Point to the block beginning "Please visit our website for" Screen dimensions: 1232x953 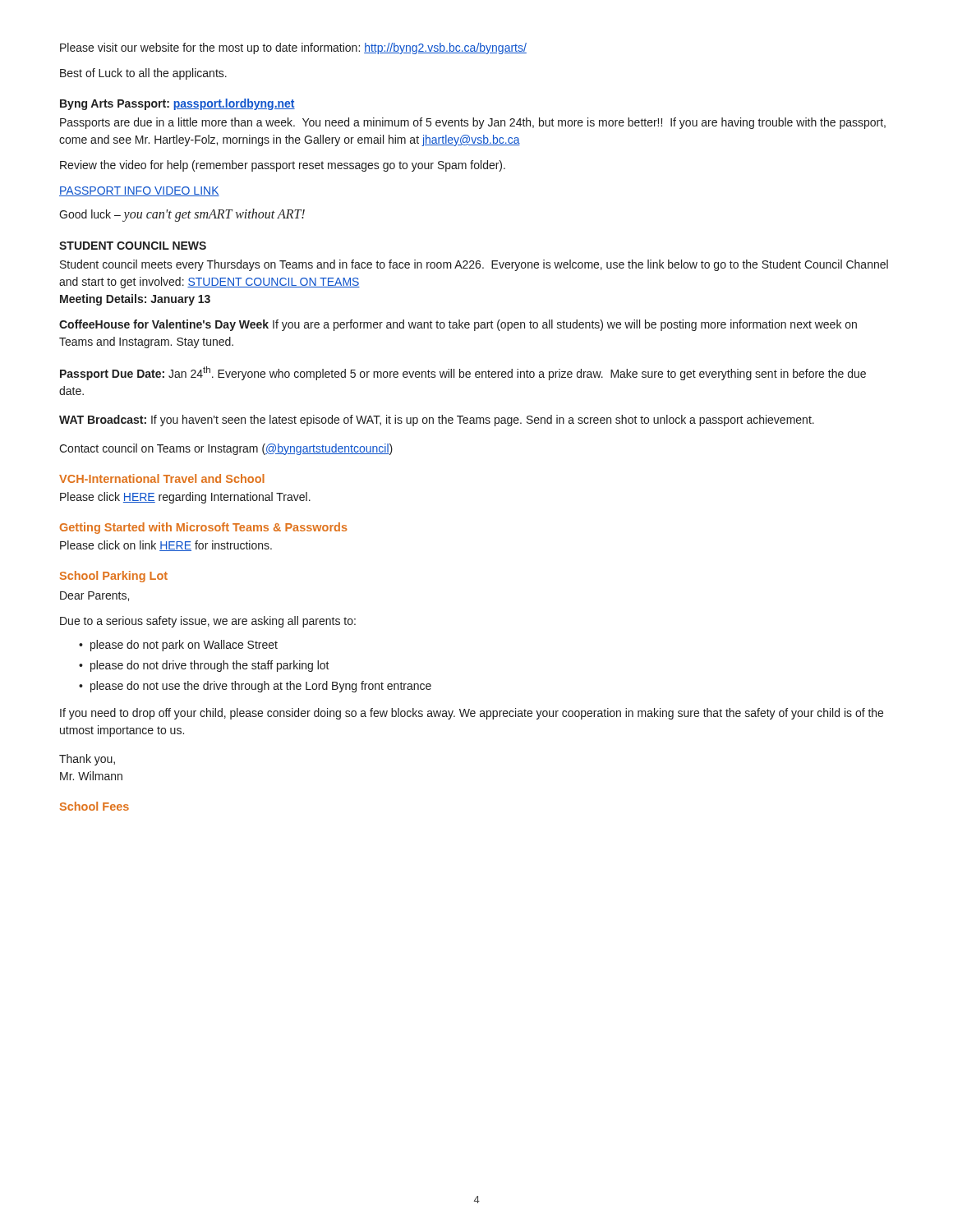293,48
